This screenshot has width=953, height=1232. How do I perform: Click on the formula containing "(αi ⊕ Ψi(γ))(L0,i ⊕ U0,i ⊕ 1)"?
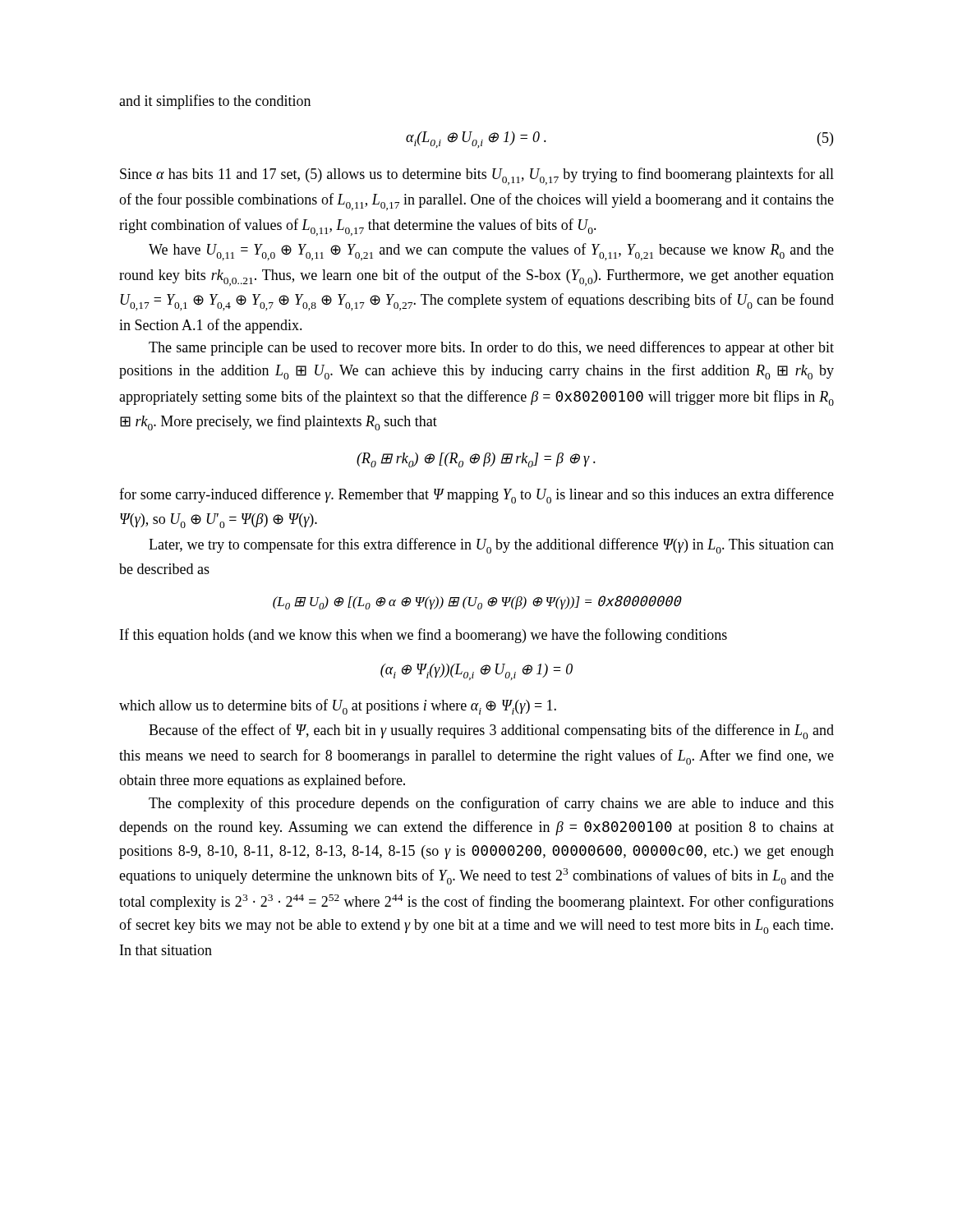[476, 671]
